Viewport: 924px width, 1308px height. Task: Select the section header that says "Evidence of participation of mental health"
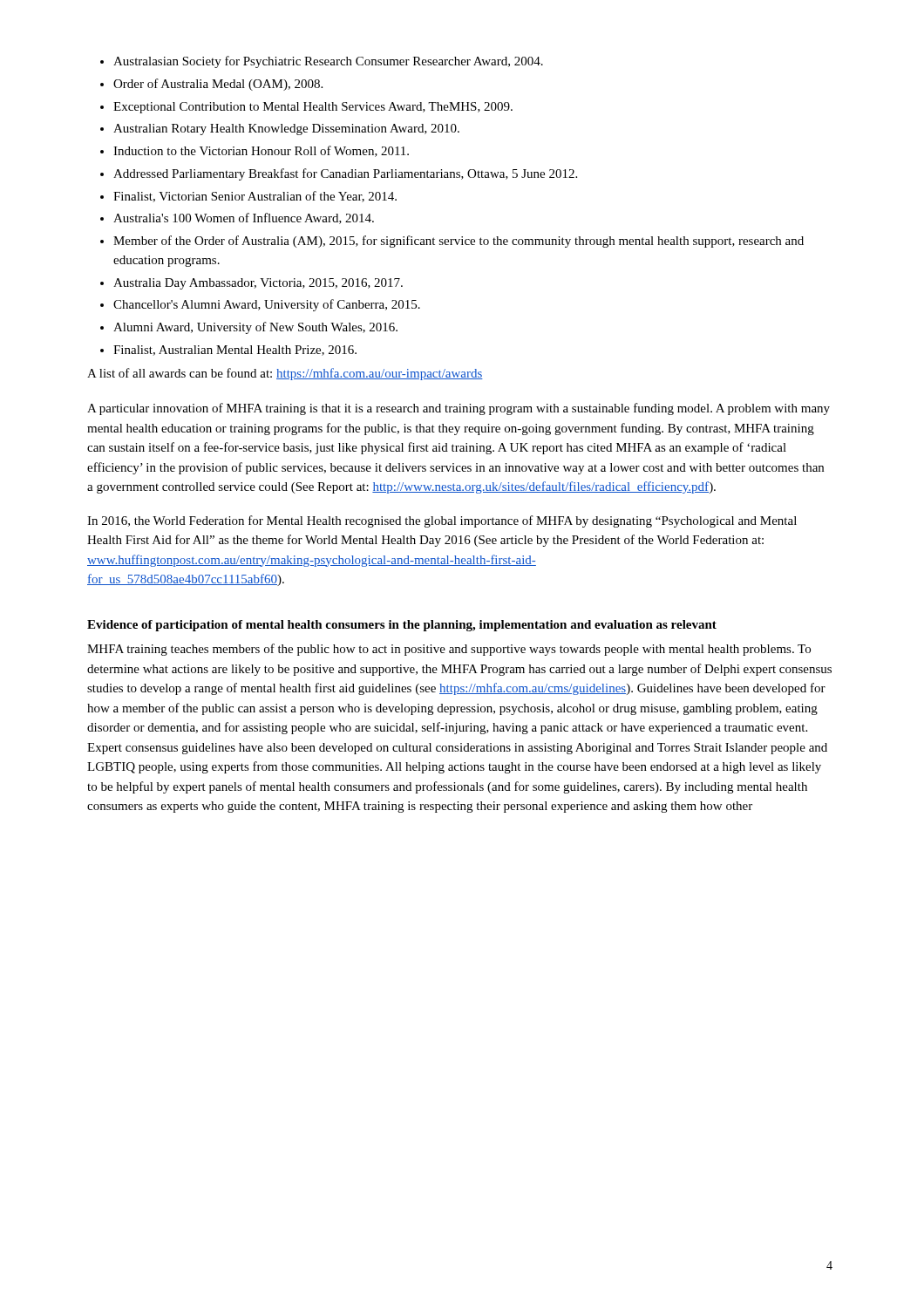(x=402, y=624)
